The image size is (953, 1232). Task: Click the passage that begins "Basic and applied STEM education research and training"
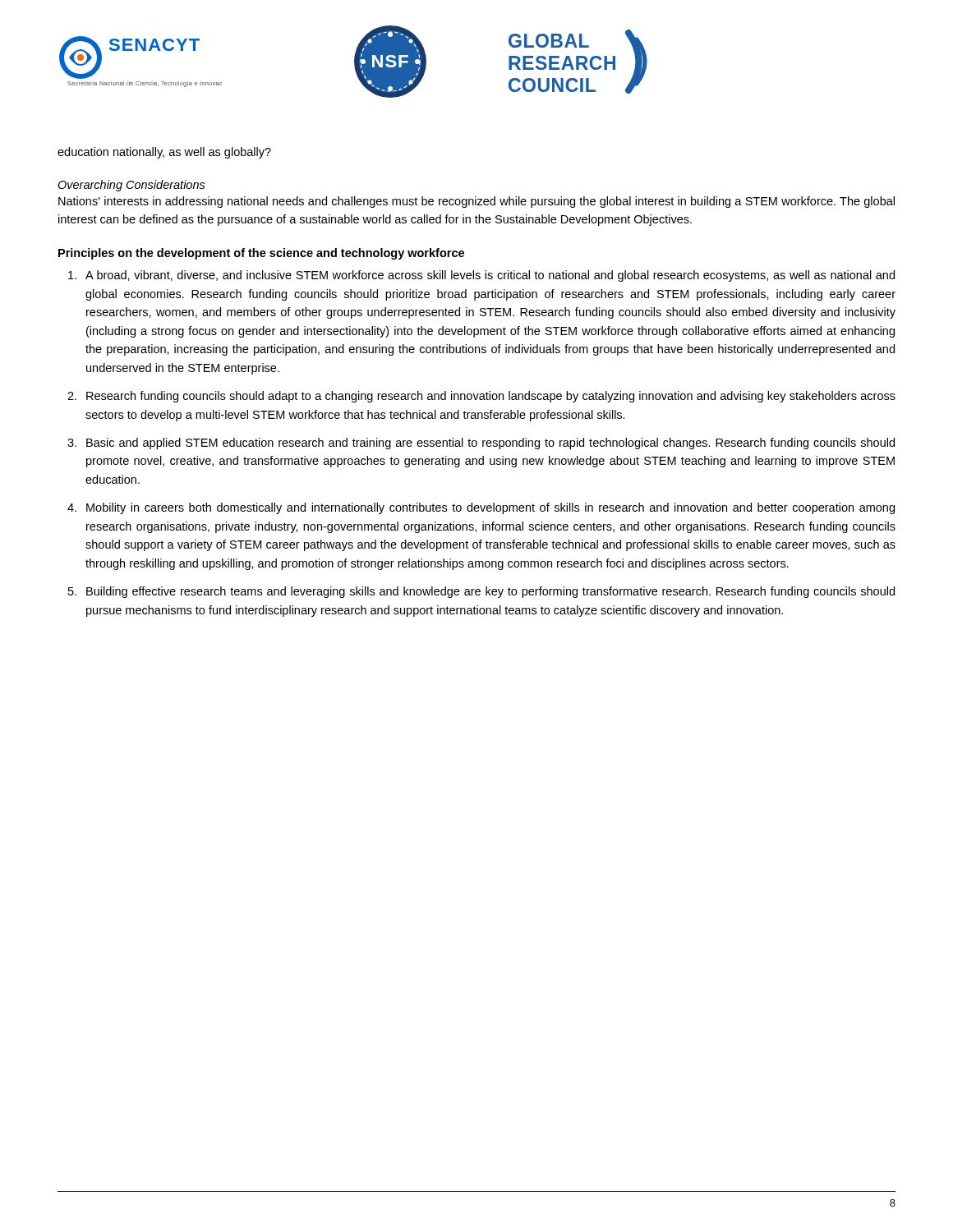pos(491,461)
